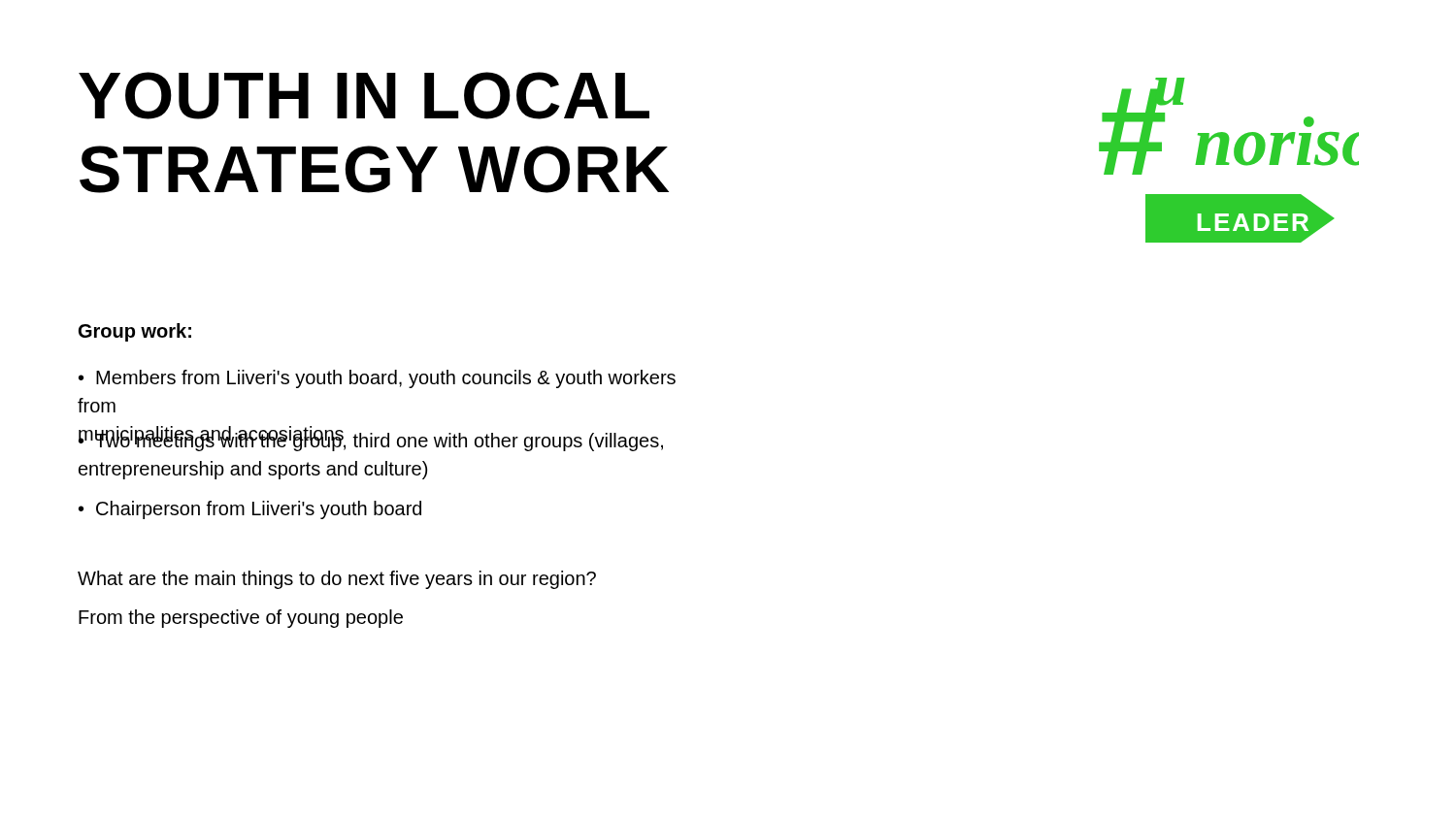Screen dimensions: 819x1456
Task: Where is the passage that starts "• Members from Liiveri's youth board, youth councils"?
Action: 377,379
